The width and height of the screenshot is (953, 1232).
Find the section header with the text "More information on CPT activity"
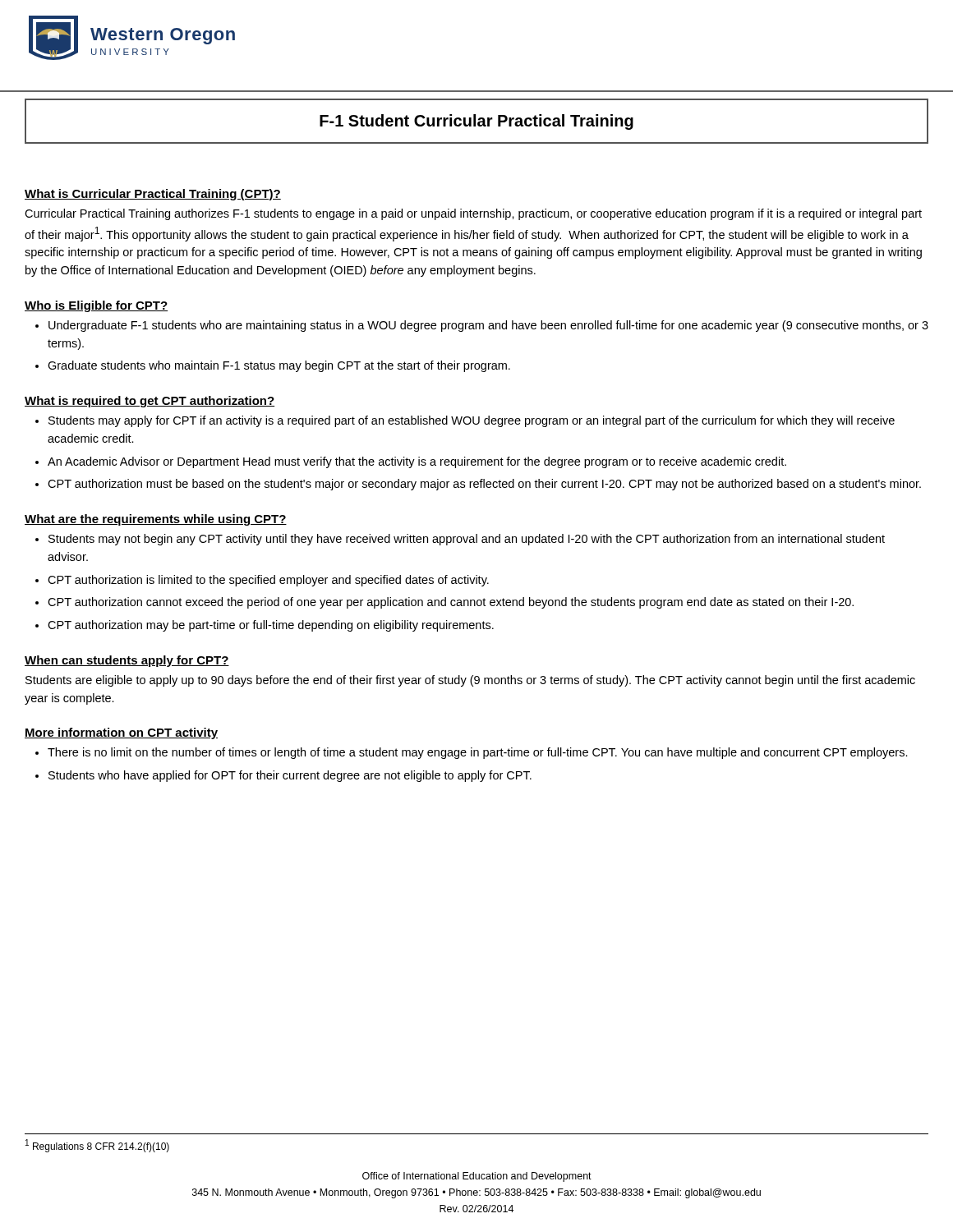(121, 732)
